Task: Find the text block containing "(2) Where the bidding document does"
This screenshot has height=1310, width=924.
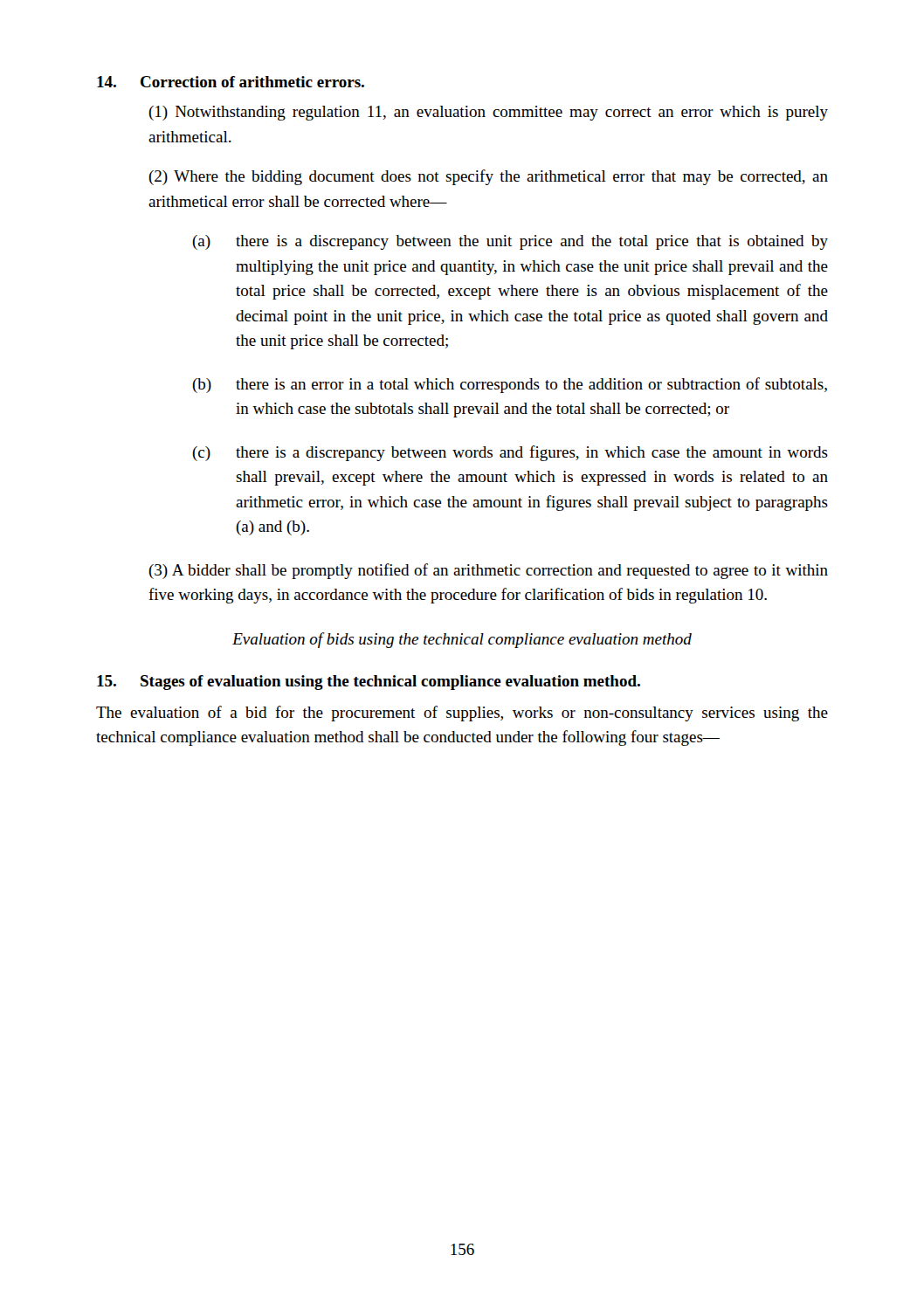Action: click(x=488, y=189)
